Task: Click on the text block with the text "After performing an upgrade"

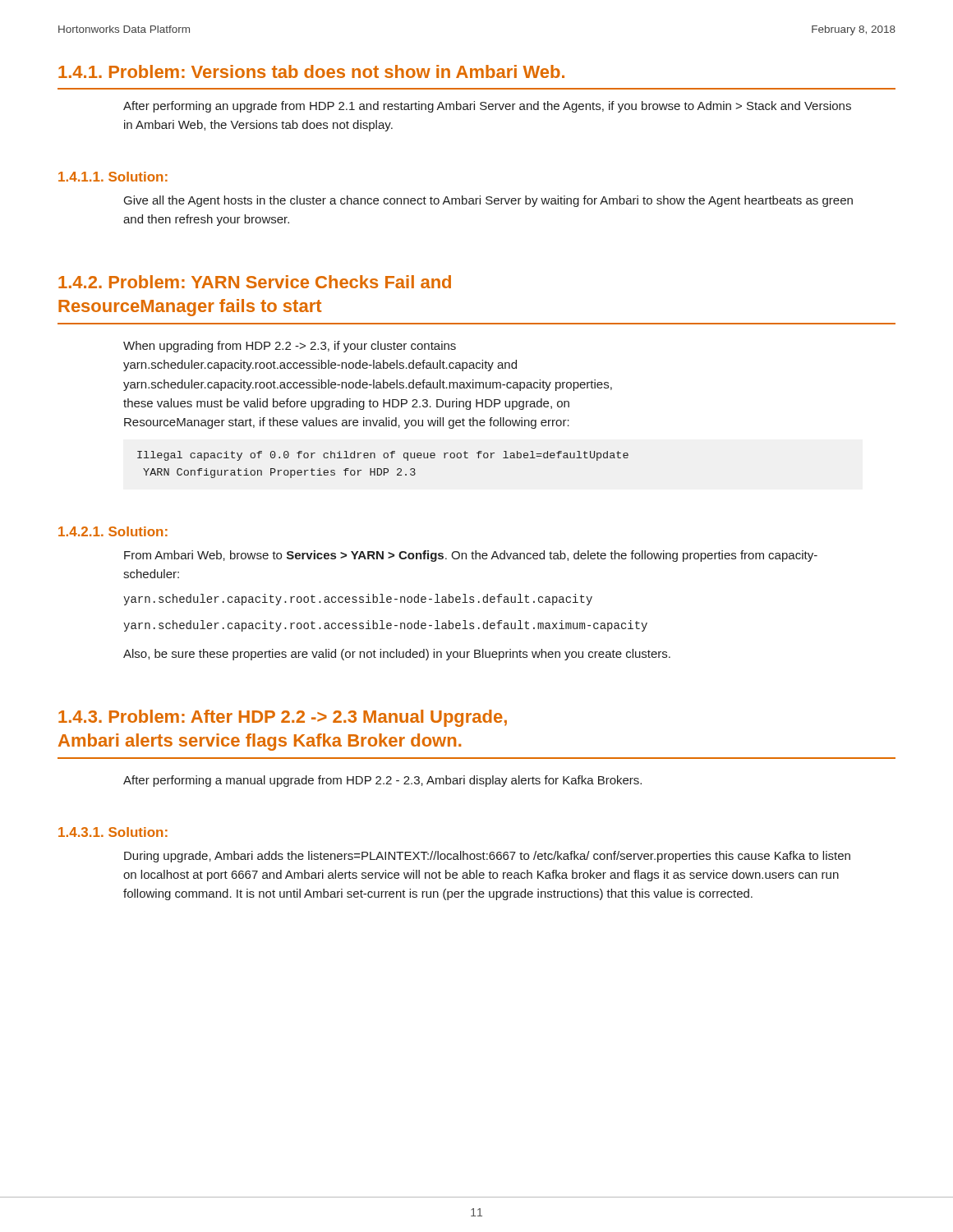Action: (487, 115)
